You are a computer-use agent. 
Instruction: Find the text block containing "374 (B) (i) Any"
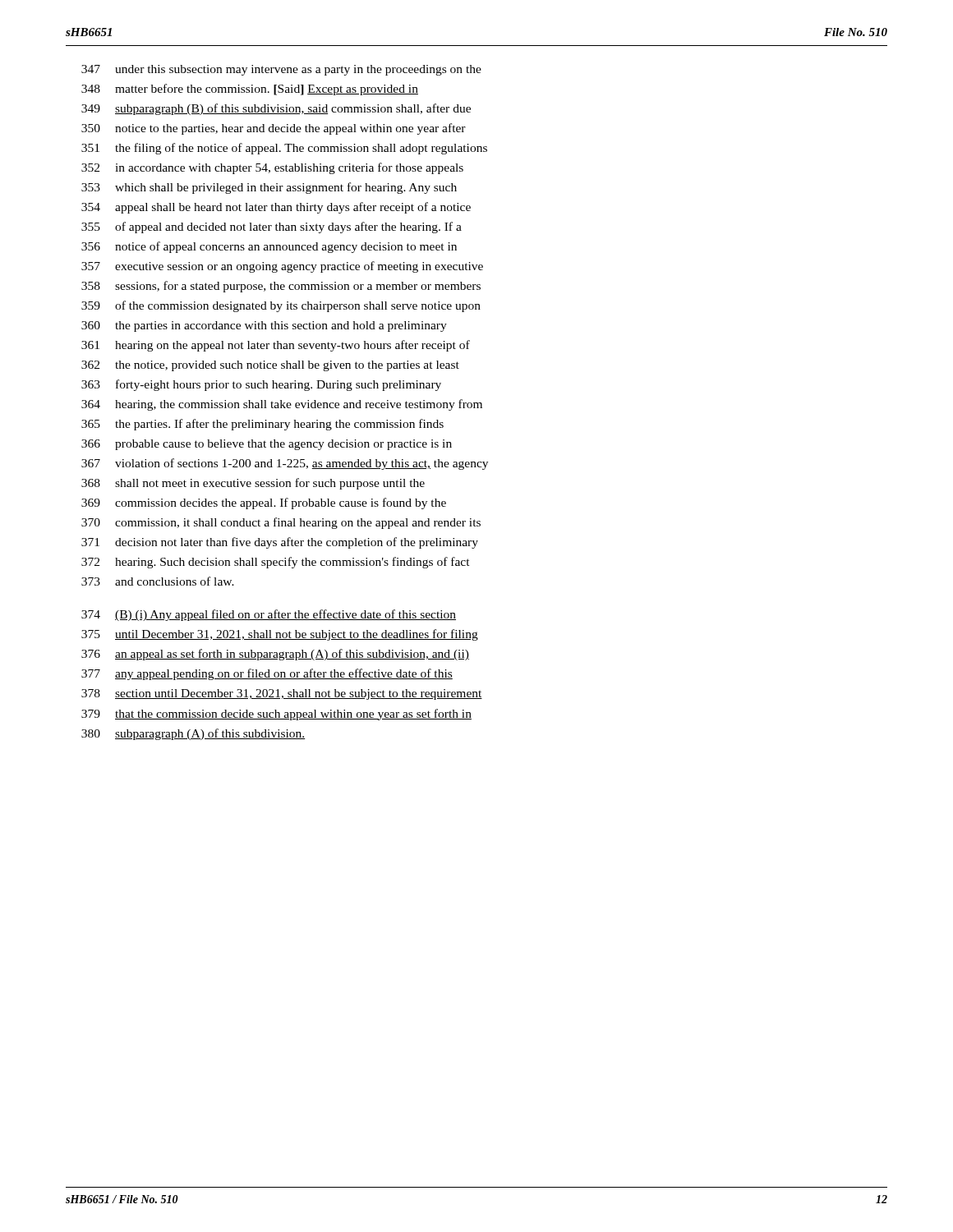269,615
